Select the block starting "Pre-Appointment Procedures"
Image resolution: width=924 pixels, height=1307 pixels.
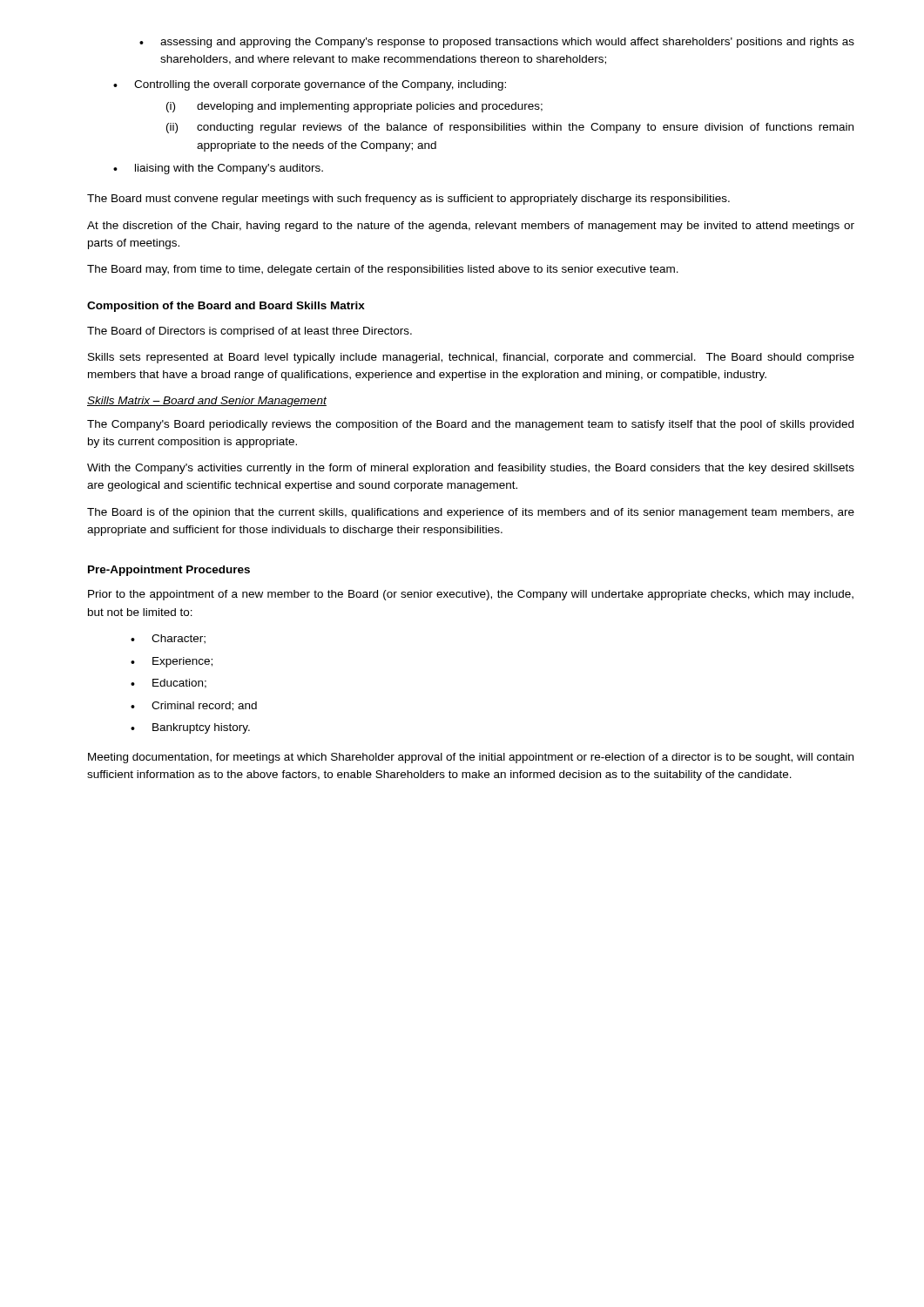pyautogui.click(x=169, y=570)
